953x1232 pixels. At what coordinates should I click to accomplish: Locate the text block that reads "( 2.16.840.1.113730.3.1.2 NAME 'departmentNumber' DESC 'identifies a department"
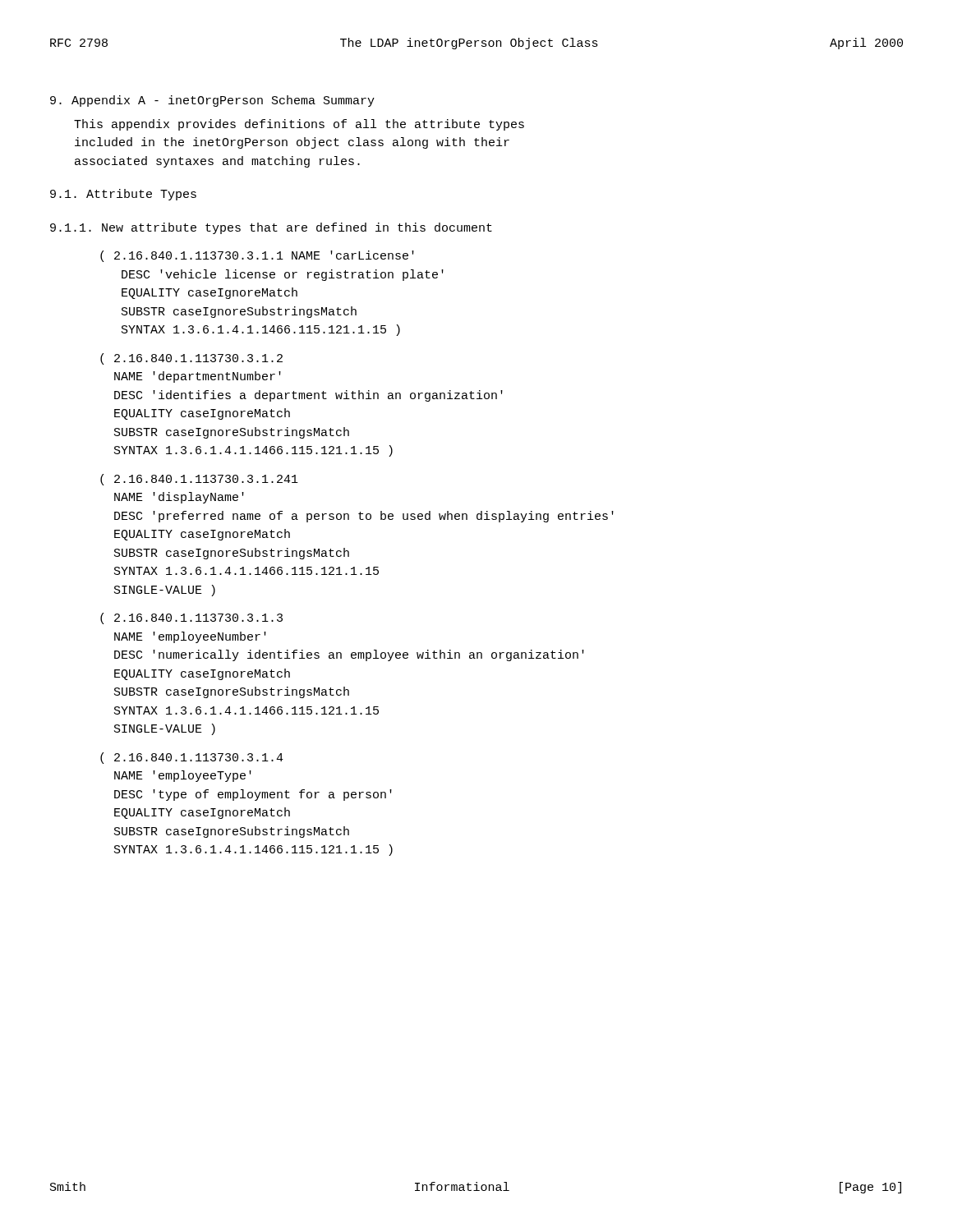tap(302, 405)
